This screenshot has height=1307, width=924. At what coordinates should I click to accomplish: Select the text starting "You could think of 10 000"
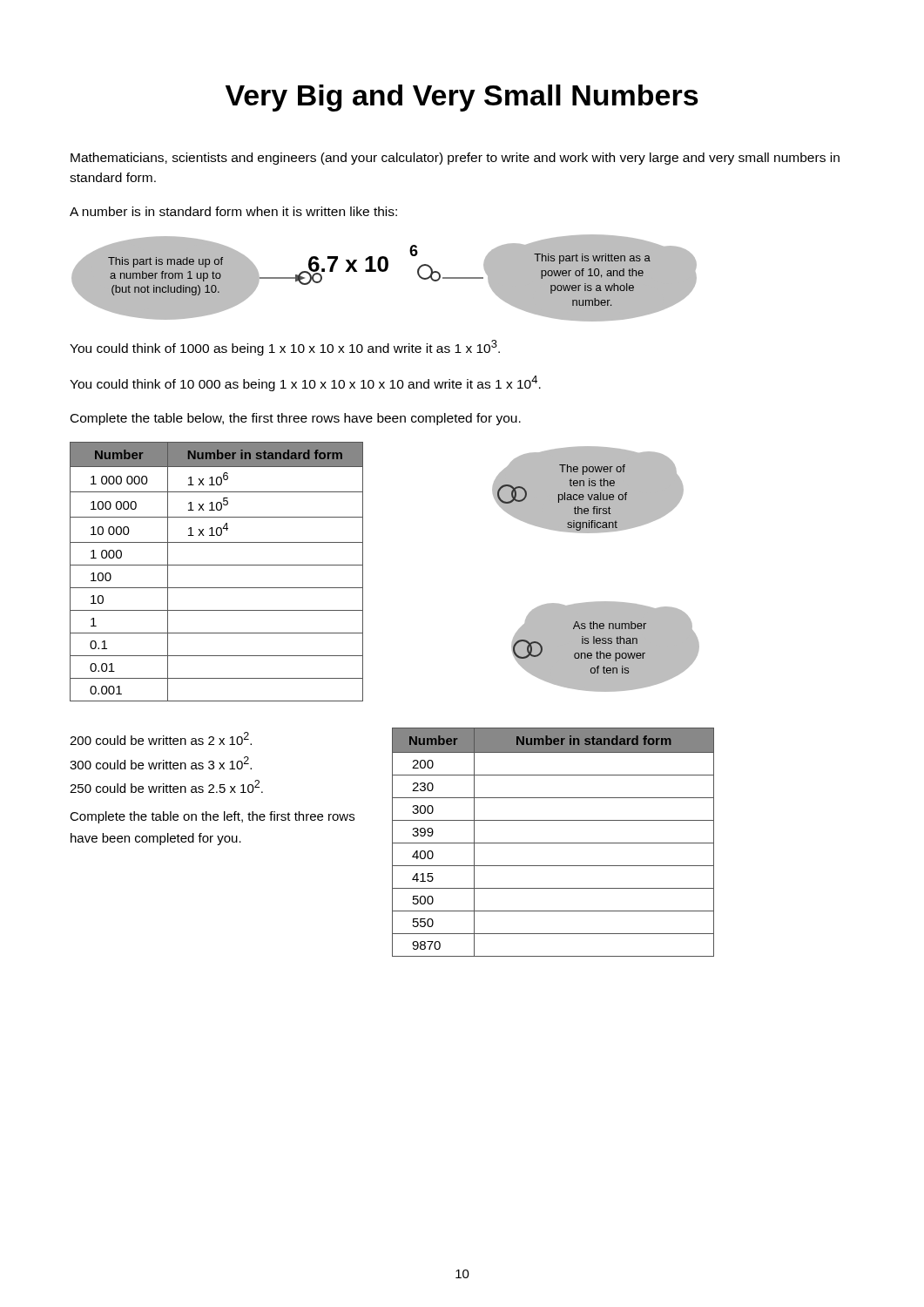point(306,382)
